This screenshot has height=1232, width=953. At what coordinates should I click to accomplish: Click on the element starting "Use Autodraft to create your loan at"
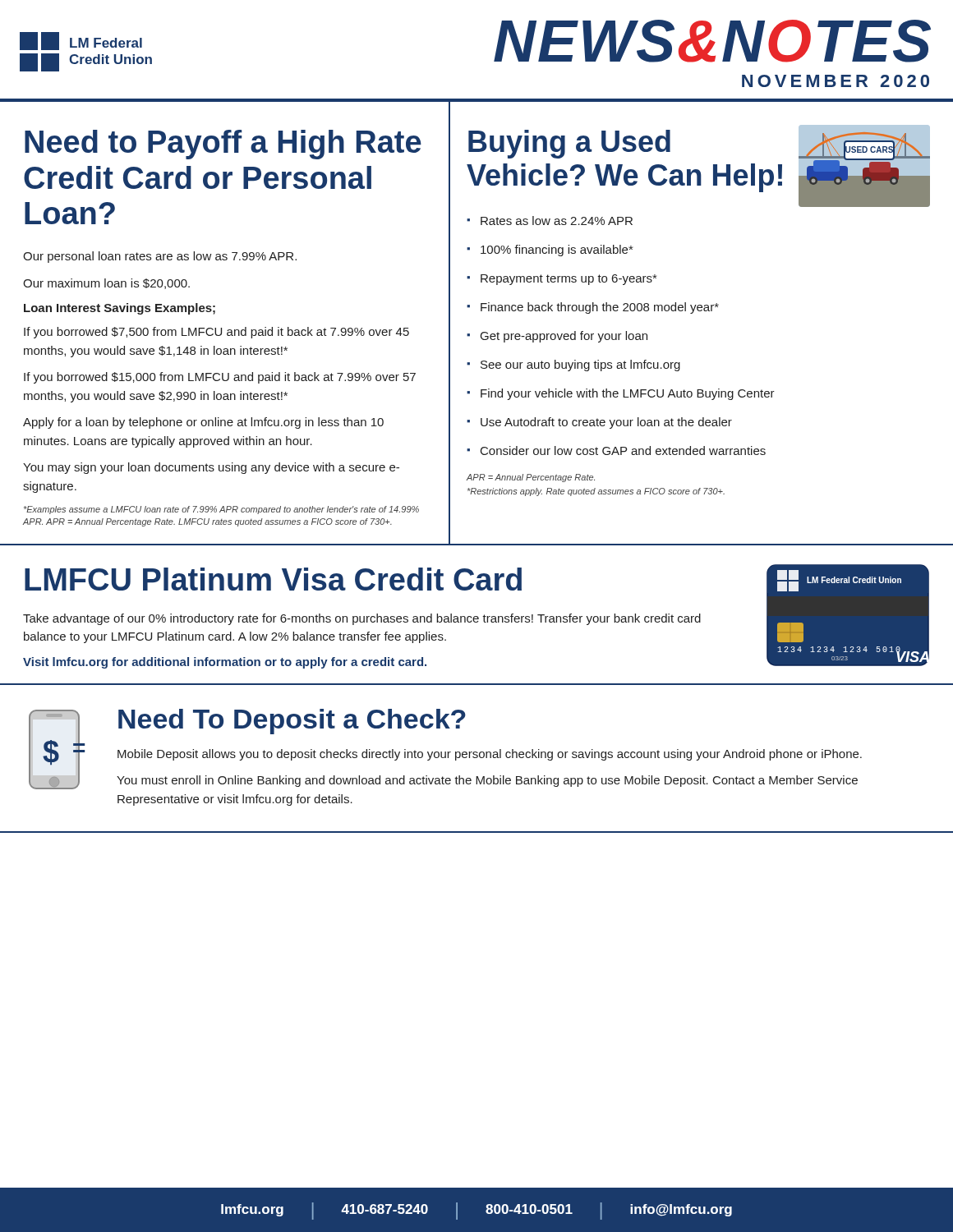point(698,422)
